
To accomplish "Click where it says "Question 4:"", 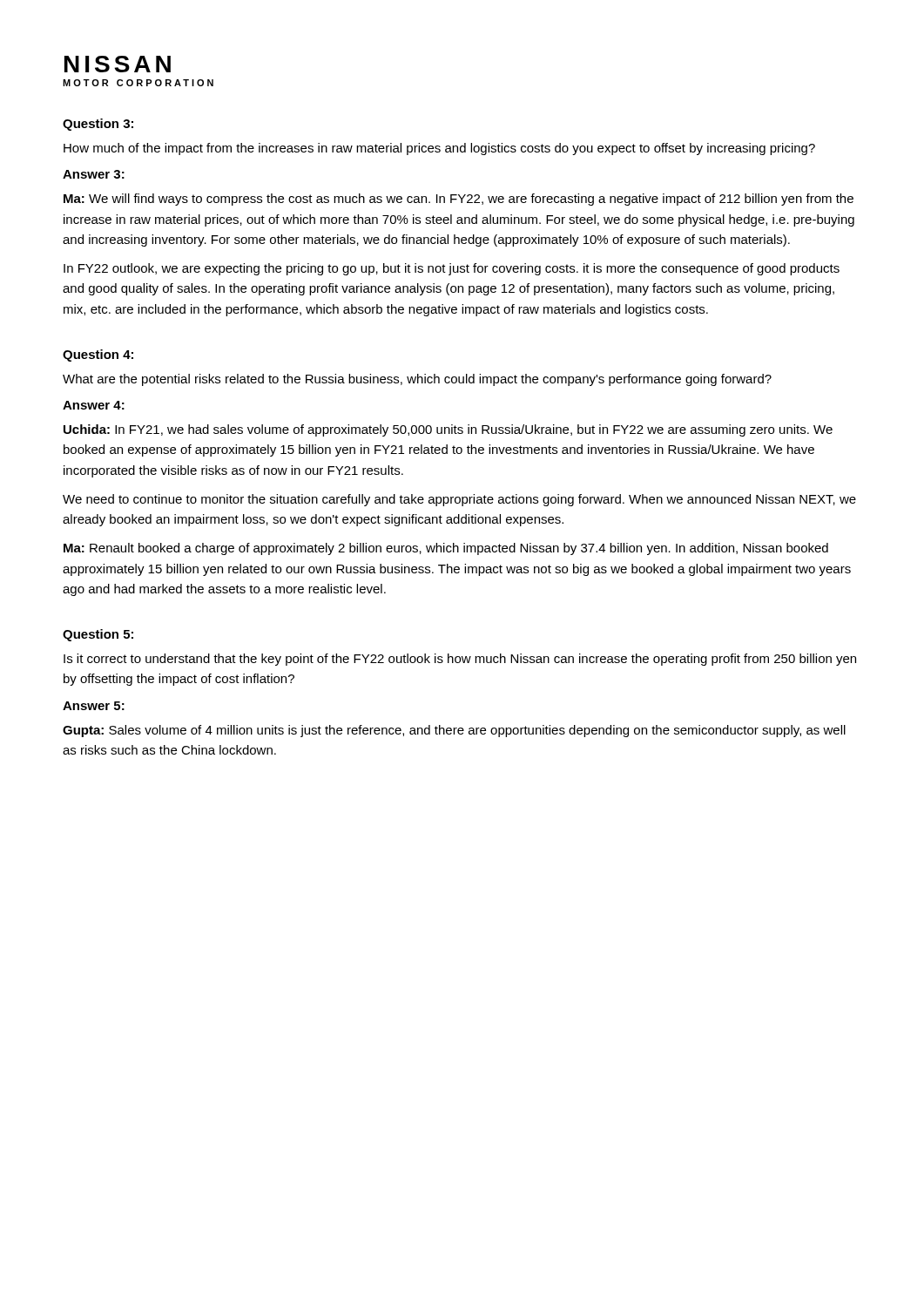I will [99, 354].
